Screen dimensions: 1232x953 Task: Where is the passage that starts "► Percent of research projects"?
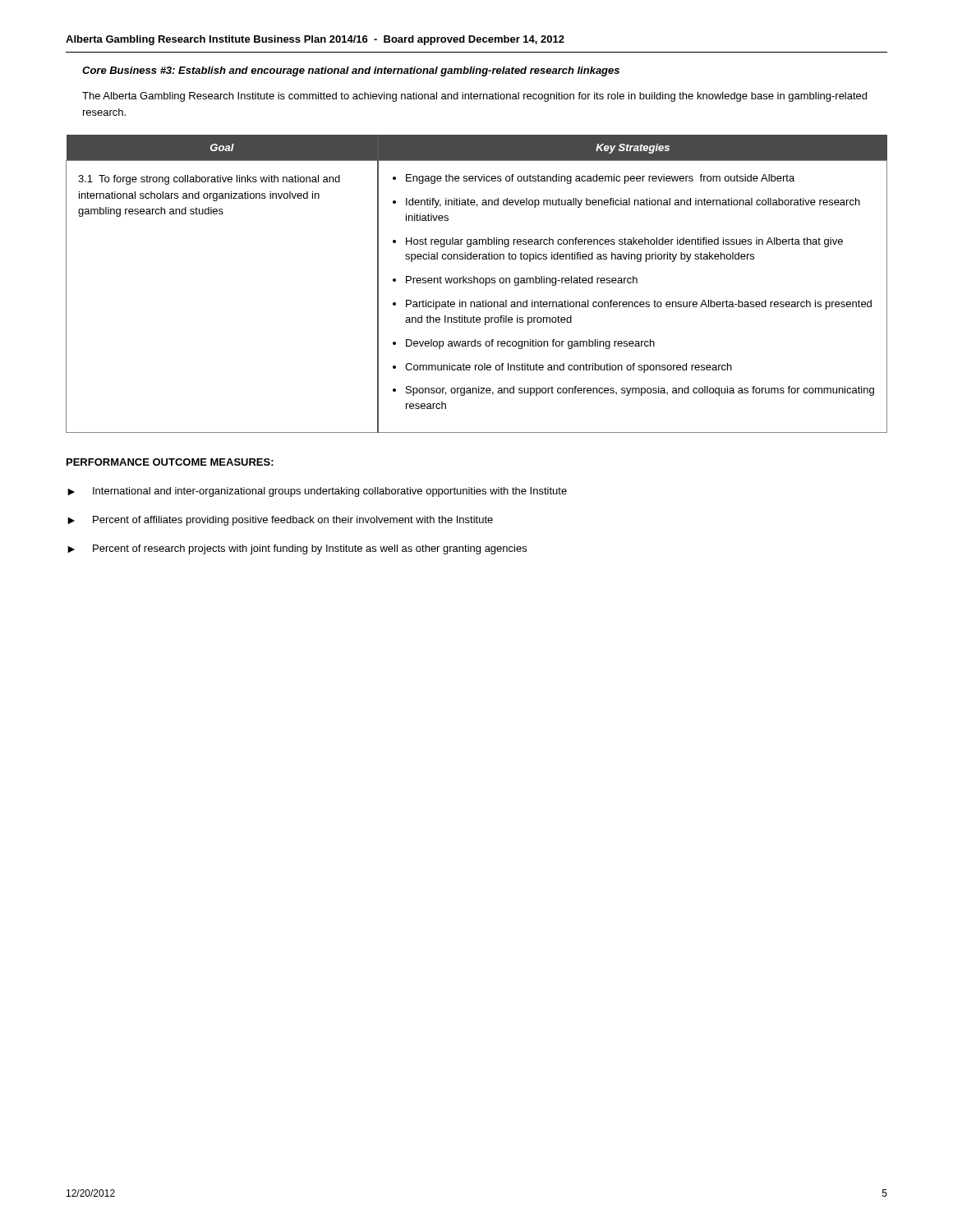point(476,549)
